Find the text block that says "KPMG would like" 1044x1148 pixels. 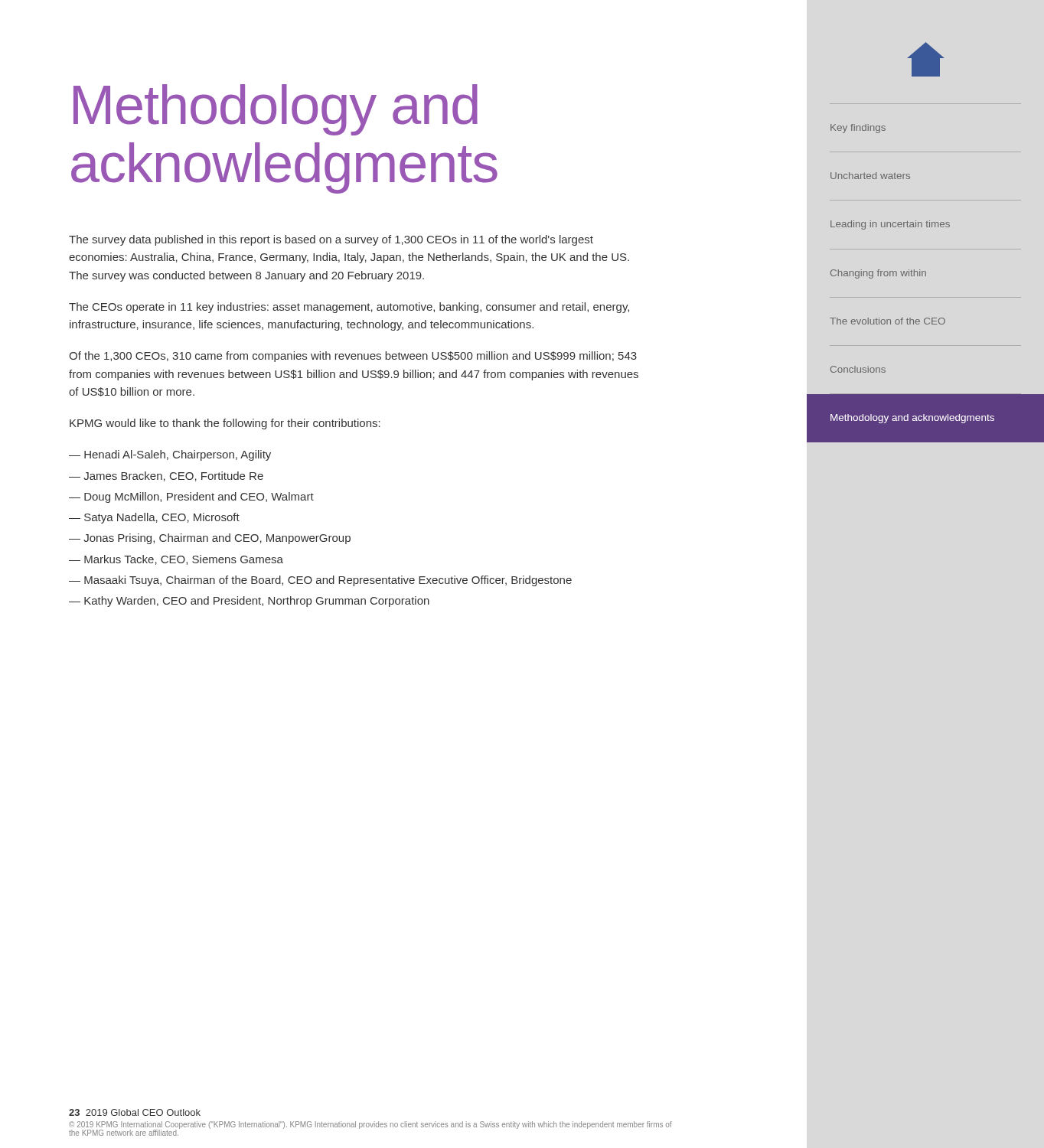pos(225,423)
